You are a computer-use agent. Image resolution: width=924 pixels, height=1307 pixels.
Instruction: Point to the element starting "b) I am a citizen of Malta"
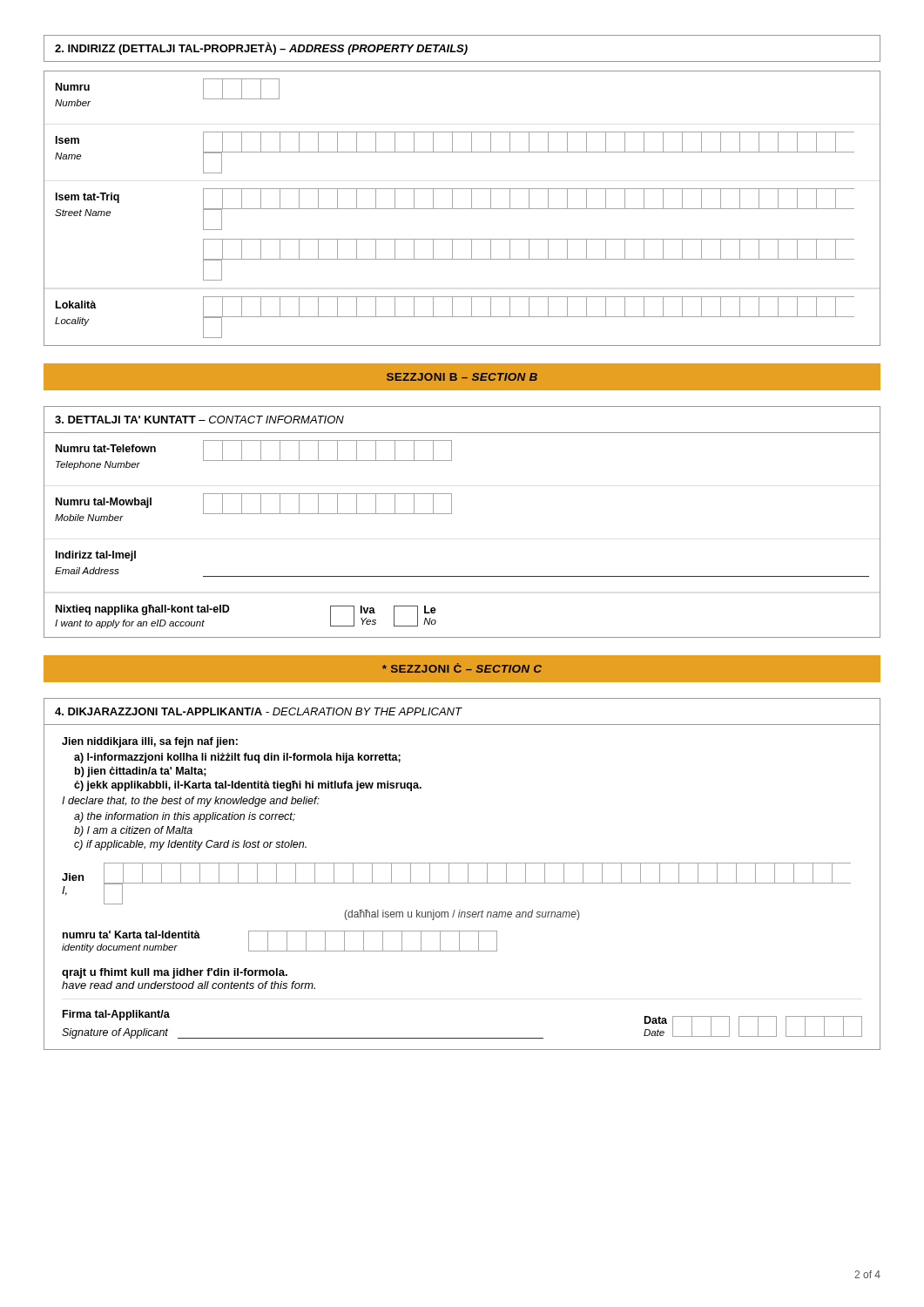pos(133,830)
